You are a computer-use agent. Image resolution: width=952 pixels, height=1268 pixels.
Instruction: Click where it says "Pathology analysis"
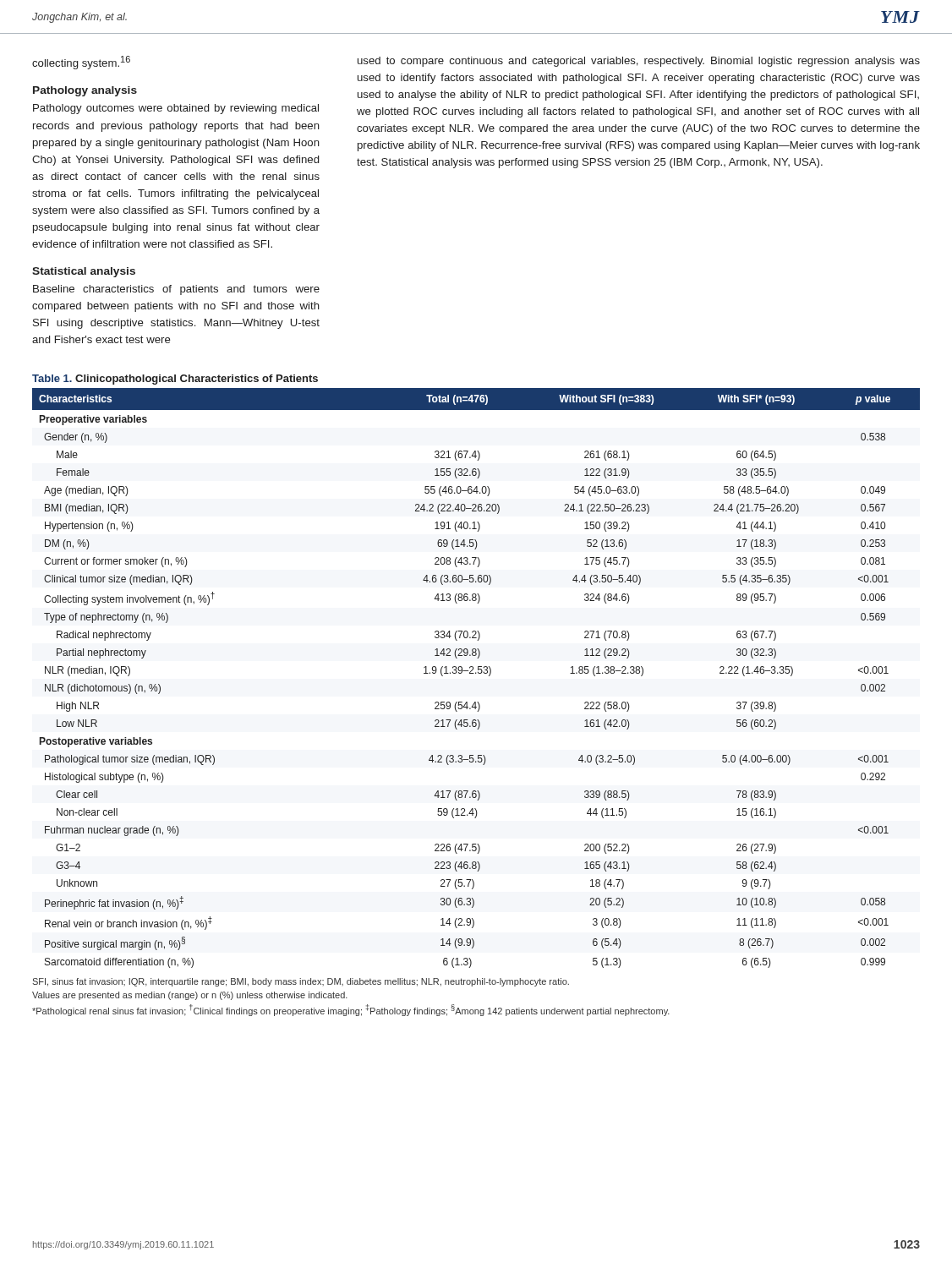pyautogui.click(x=85, y=90)
